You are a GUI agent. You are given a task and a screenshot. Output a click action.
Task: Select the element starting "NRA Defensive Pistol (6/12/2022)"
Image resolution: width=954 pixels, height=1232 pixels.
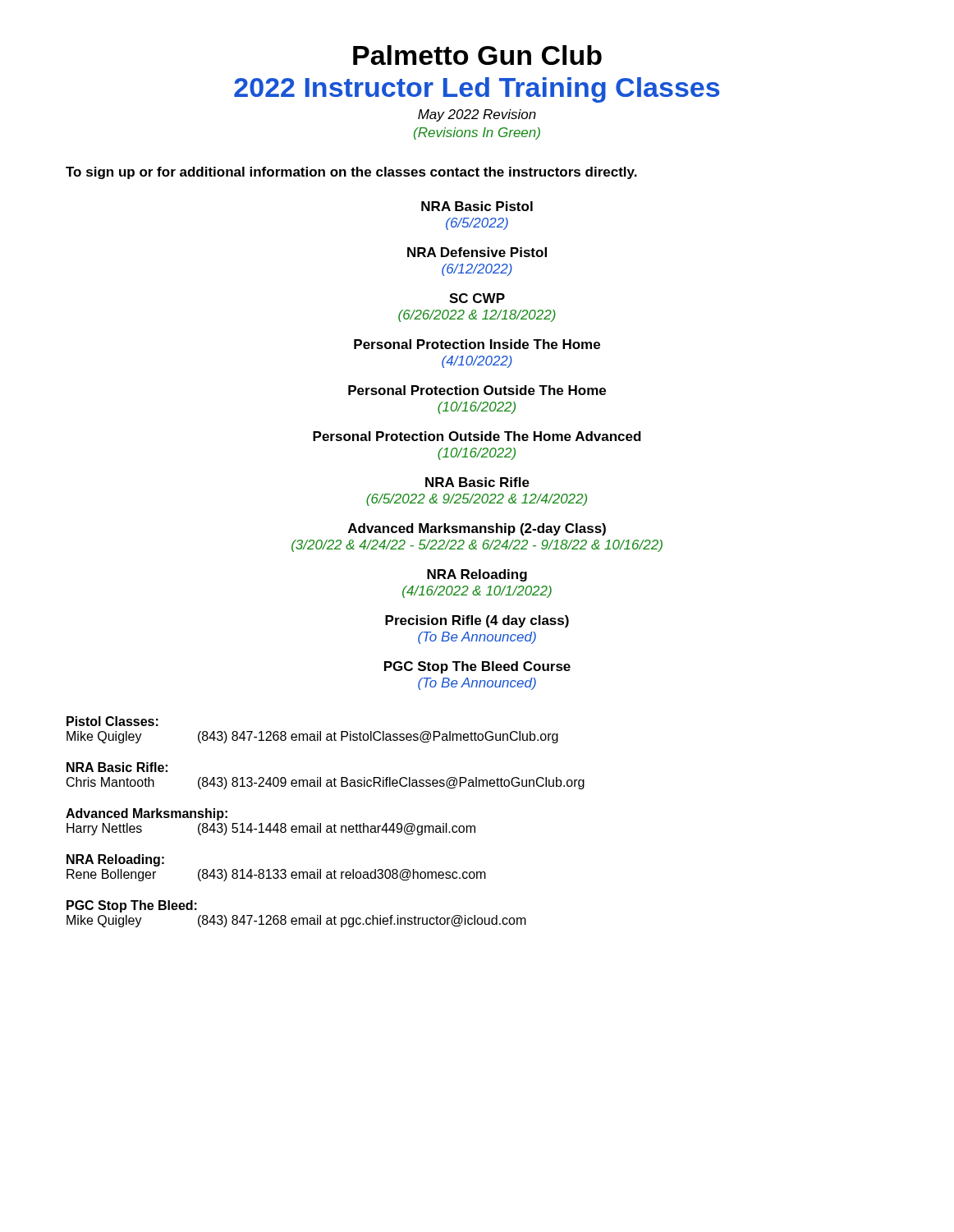coord(477,261)
